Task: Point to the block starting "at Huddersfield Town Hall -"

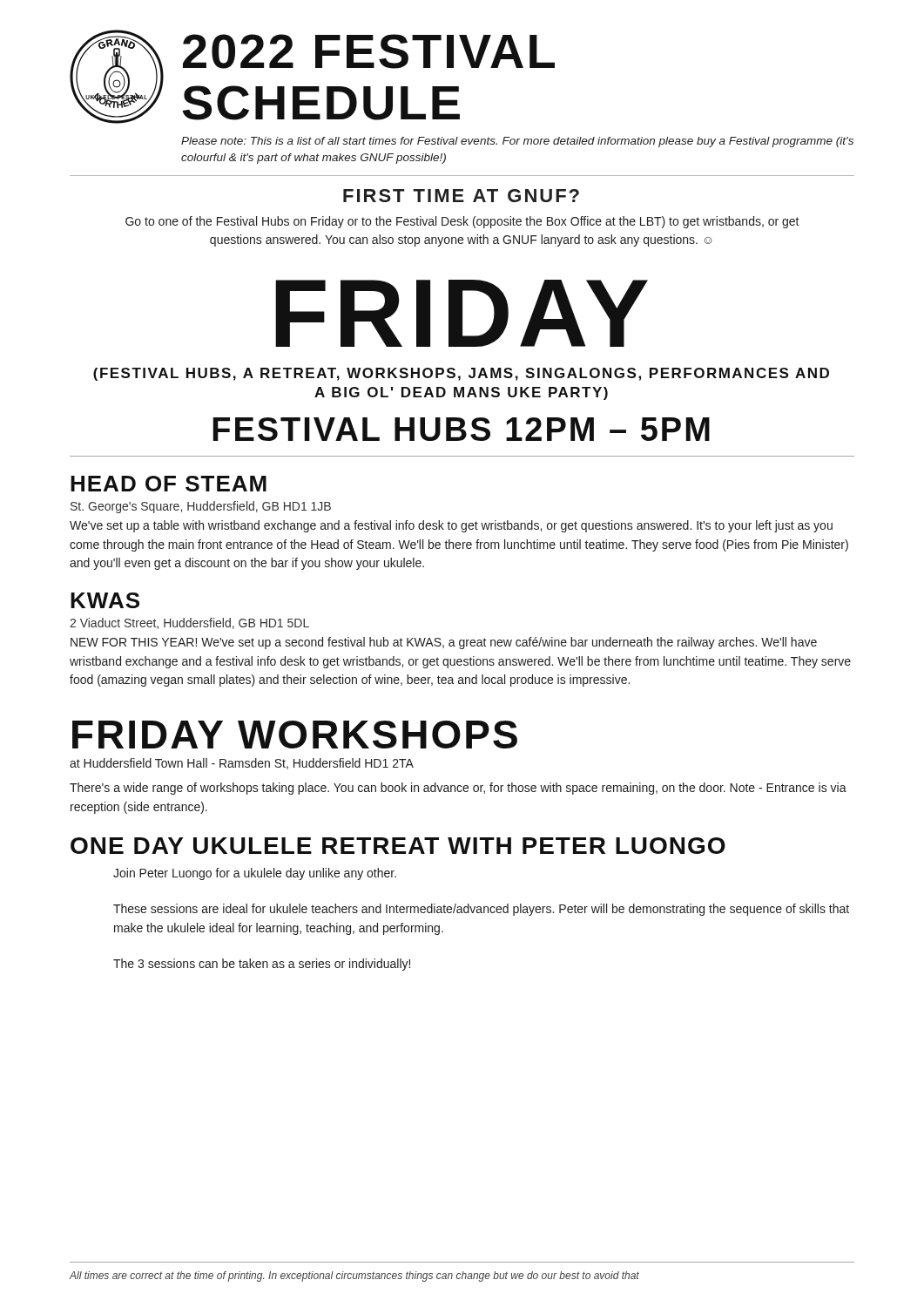Action: [x=242, y=764]
